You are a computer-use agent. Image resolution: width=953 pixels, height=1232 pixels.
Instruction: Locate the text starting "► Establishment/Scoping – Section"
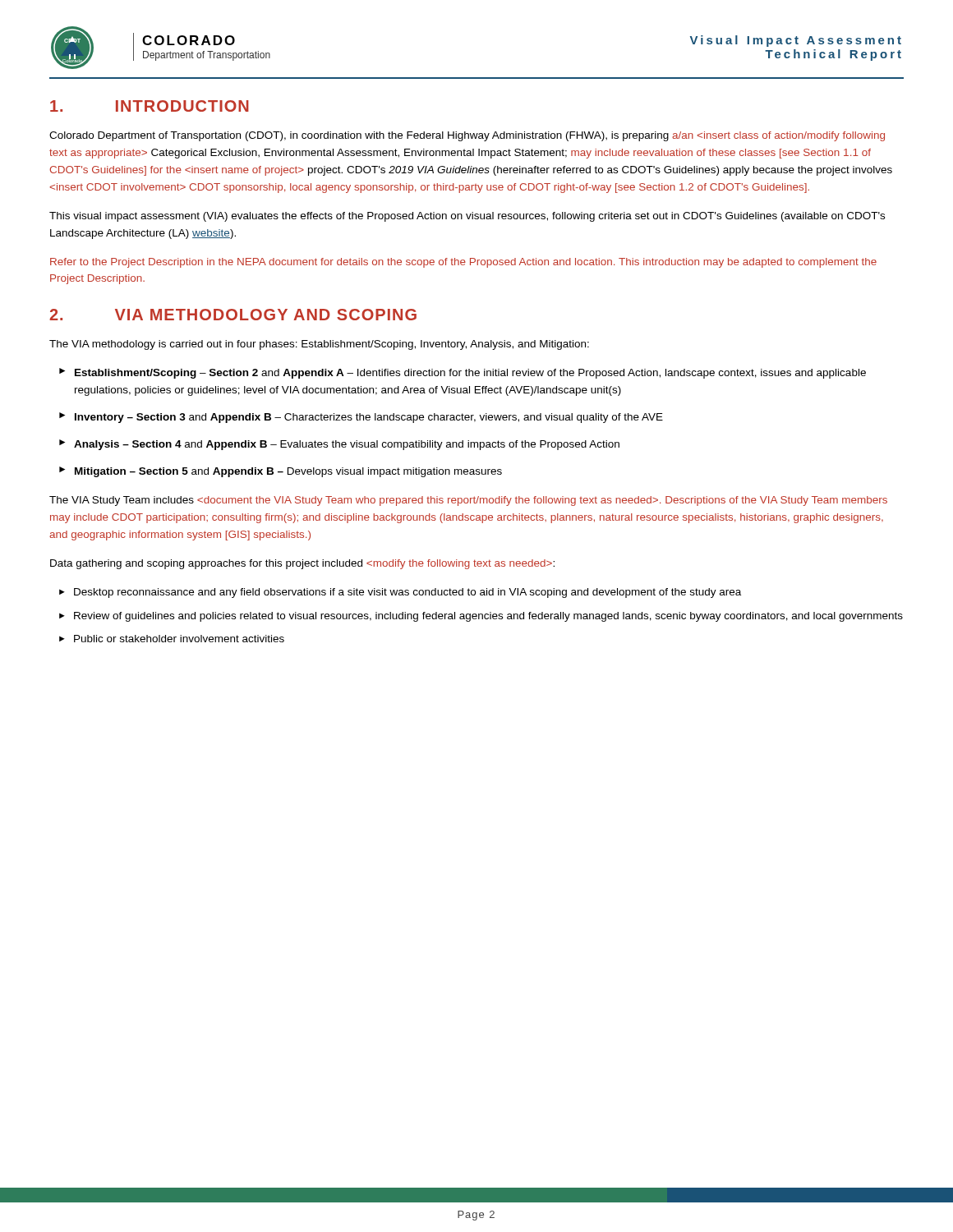point(481,382)
